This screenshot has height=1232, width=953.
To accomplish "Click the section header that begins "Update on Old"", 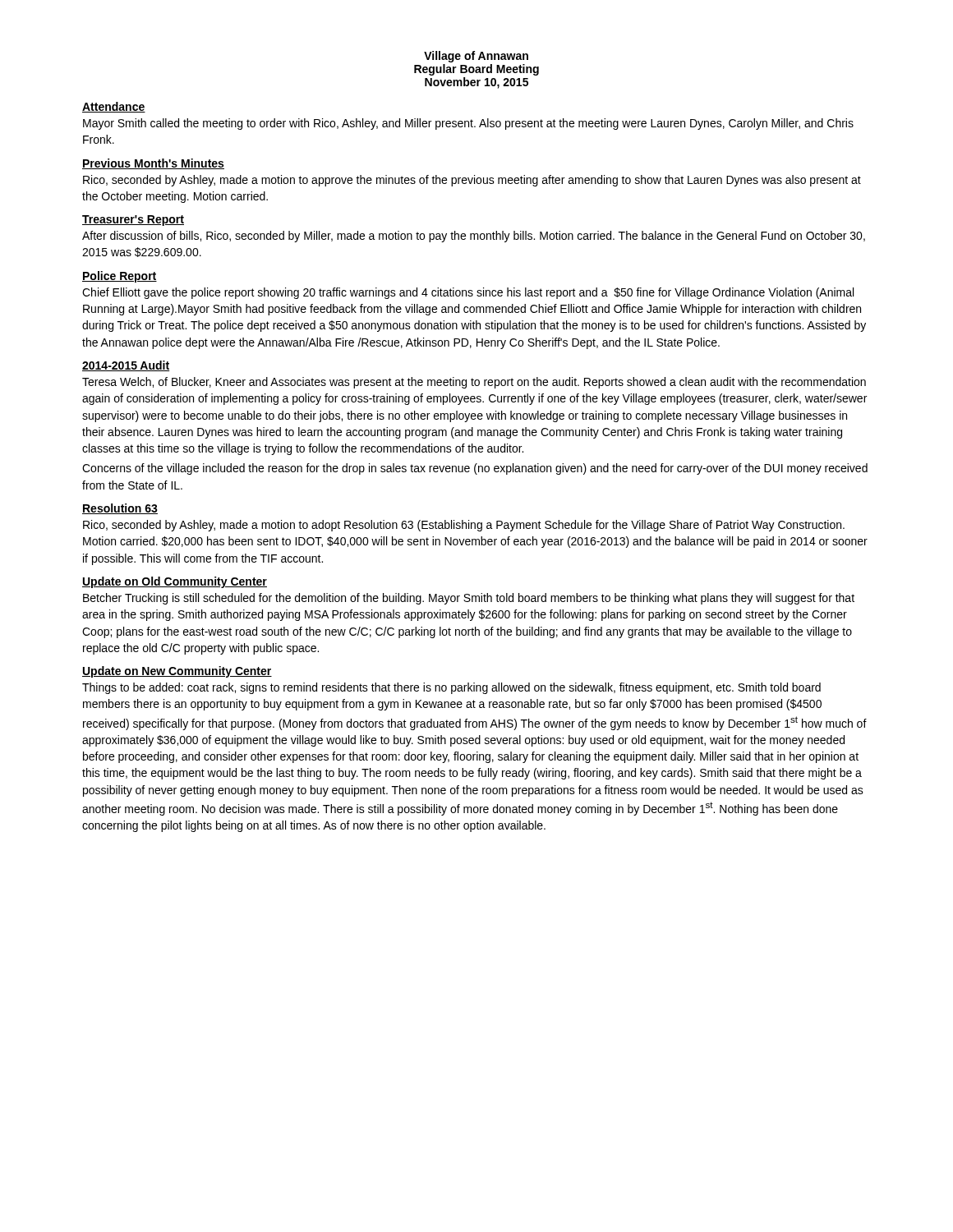I will [174, 581].
